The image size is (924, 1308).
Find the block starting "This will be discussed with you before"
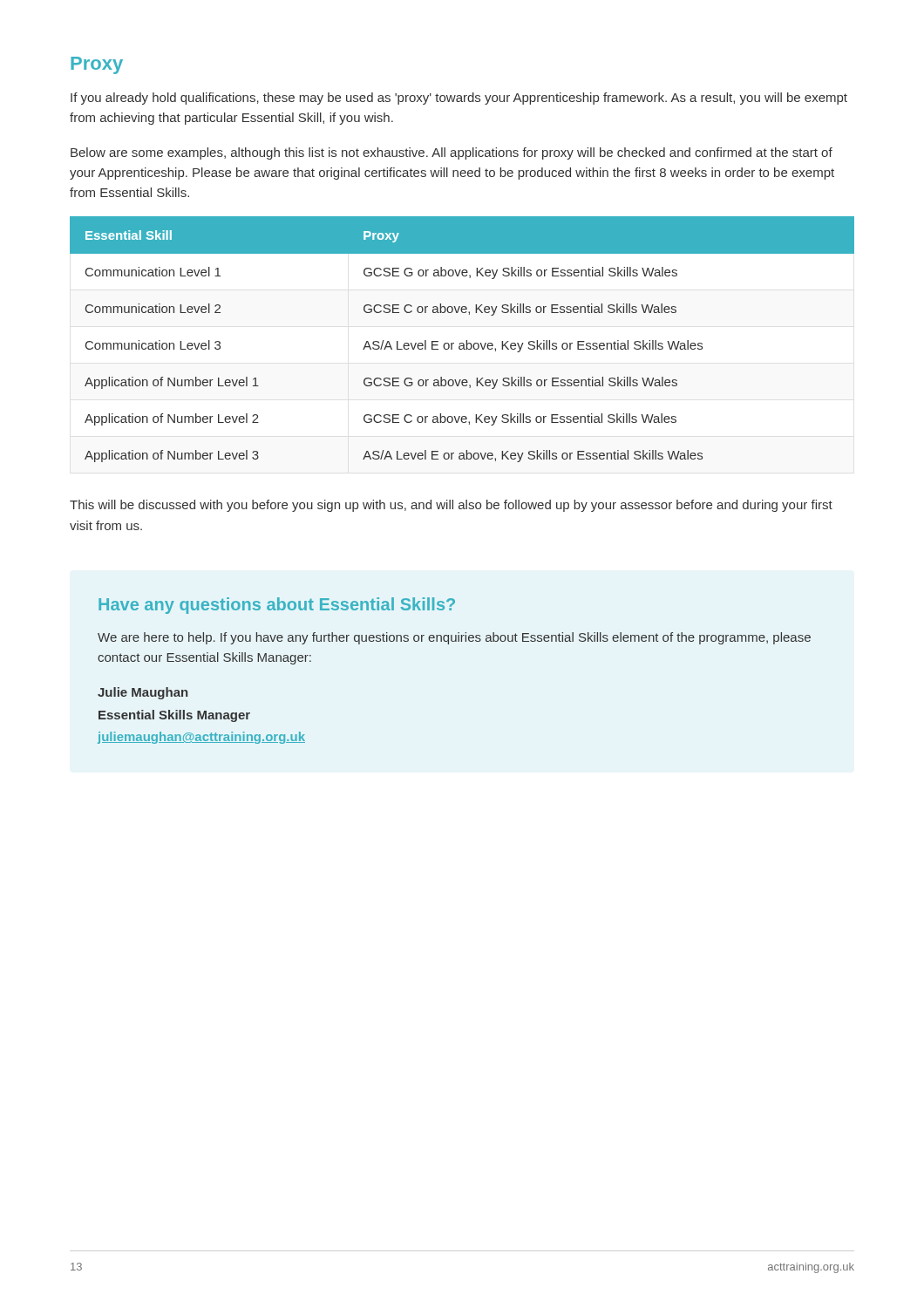pos(451,515)
